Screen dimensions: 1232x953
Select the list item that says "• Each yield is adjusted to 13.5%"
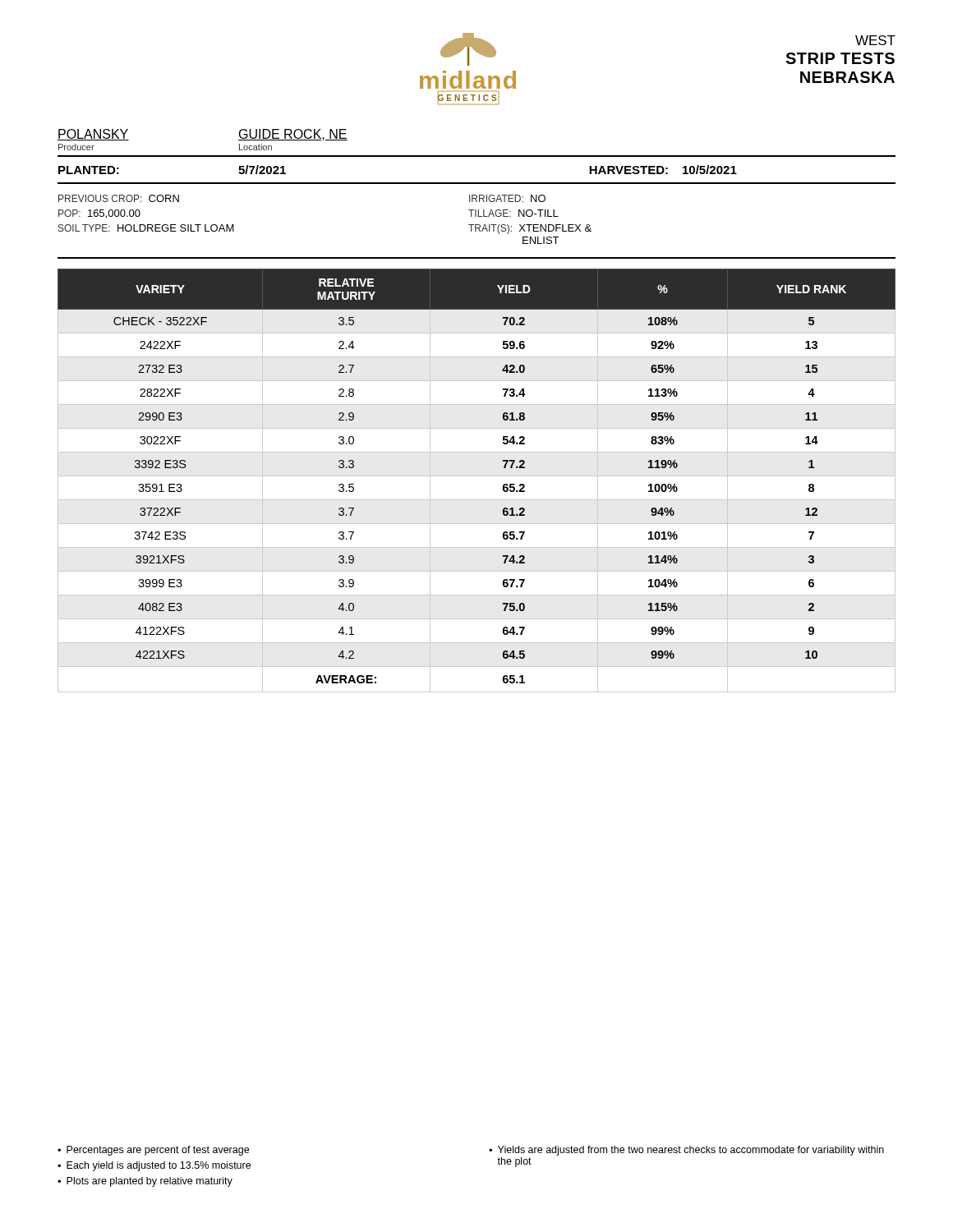[x=154, y=1166]
